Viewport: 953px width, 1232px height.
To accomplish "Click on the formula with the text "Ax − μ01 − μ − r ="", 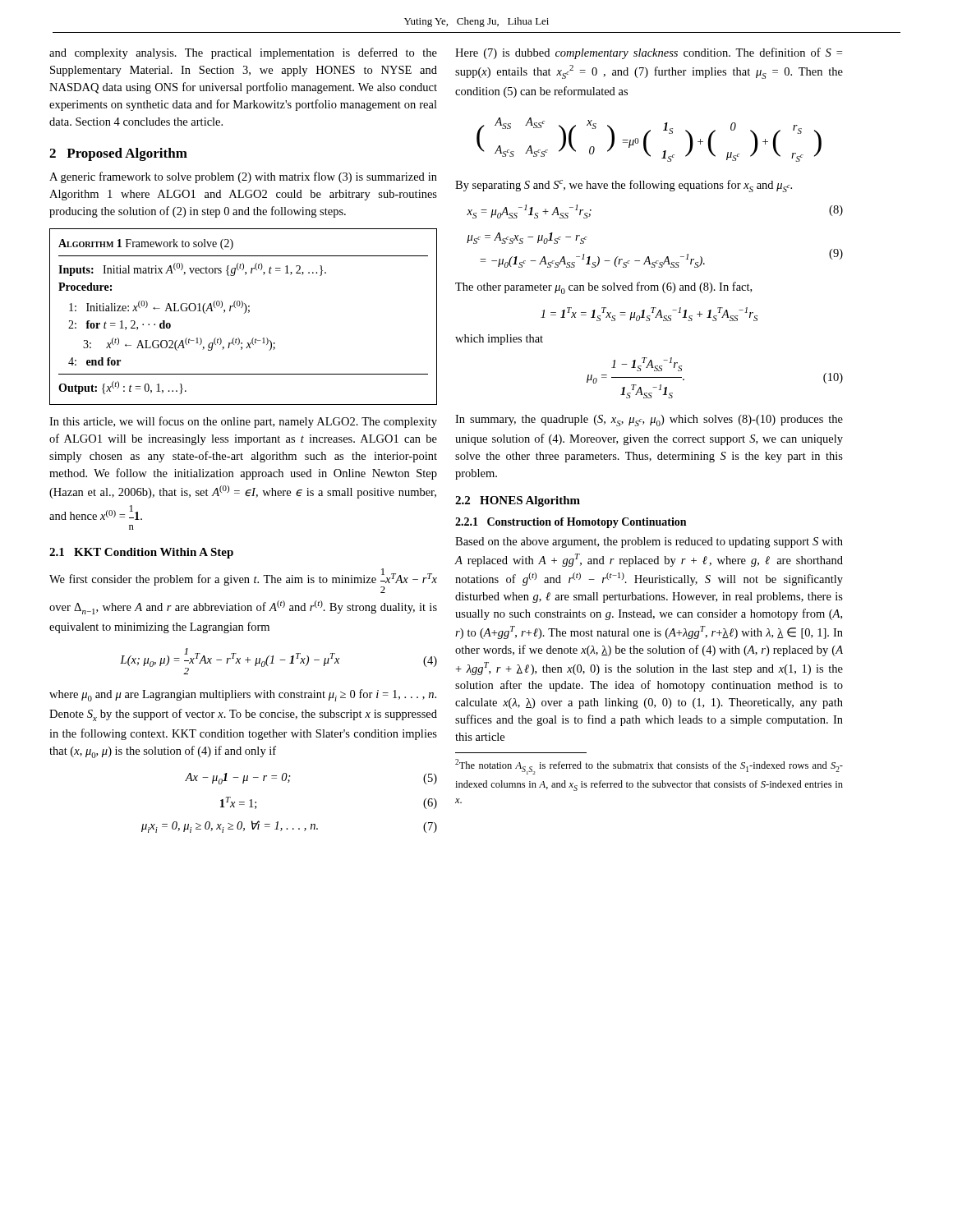I will coord(243,778).
